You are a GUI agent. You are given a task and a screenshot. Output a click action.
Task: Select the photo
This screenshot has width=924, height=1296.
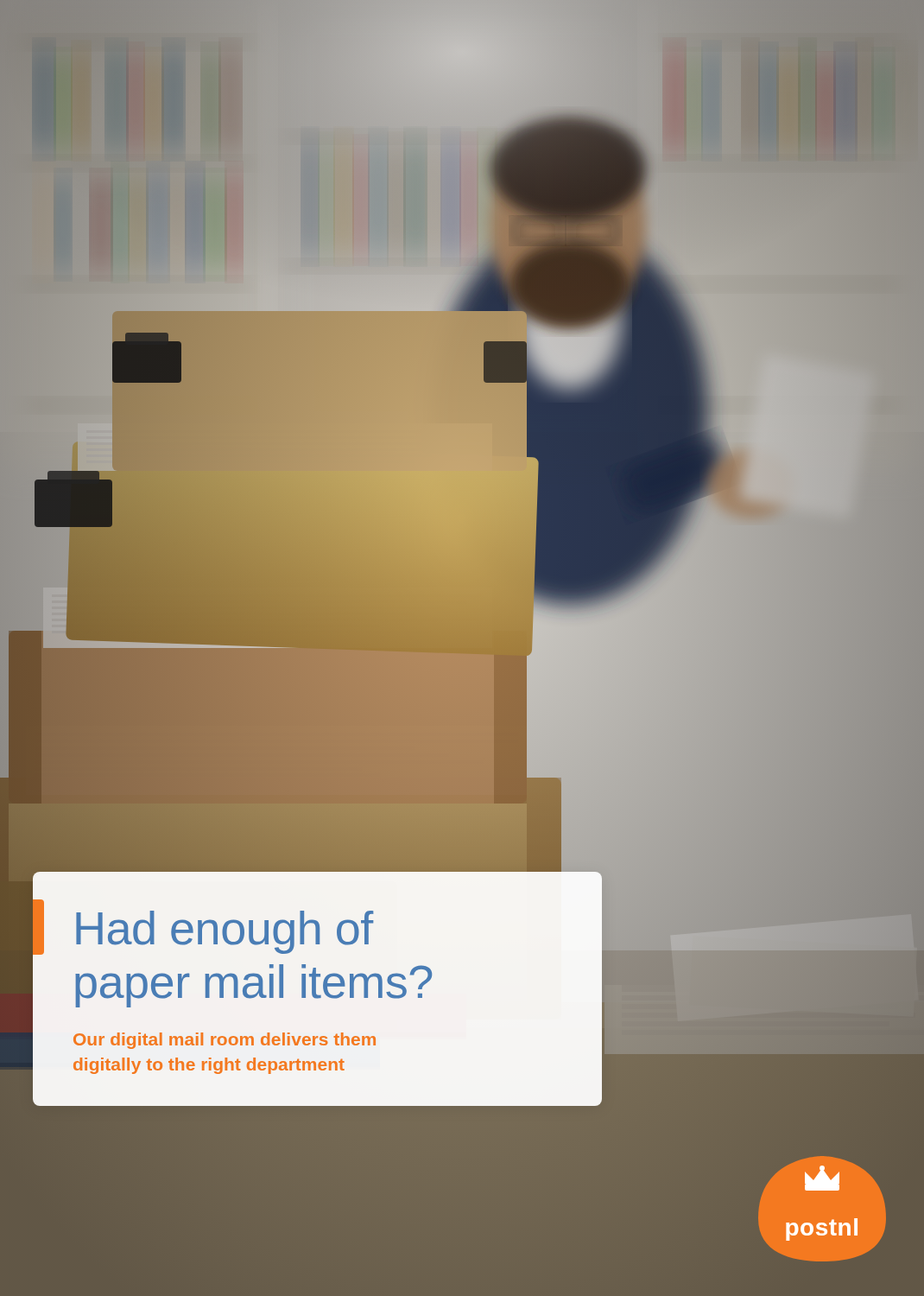click(462, 648)
